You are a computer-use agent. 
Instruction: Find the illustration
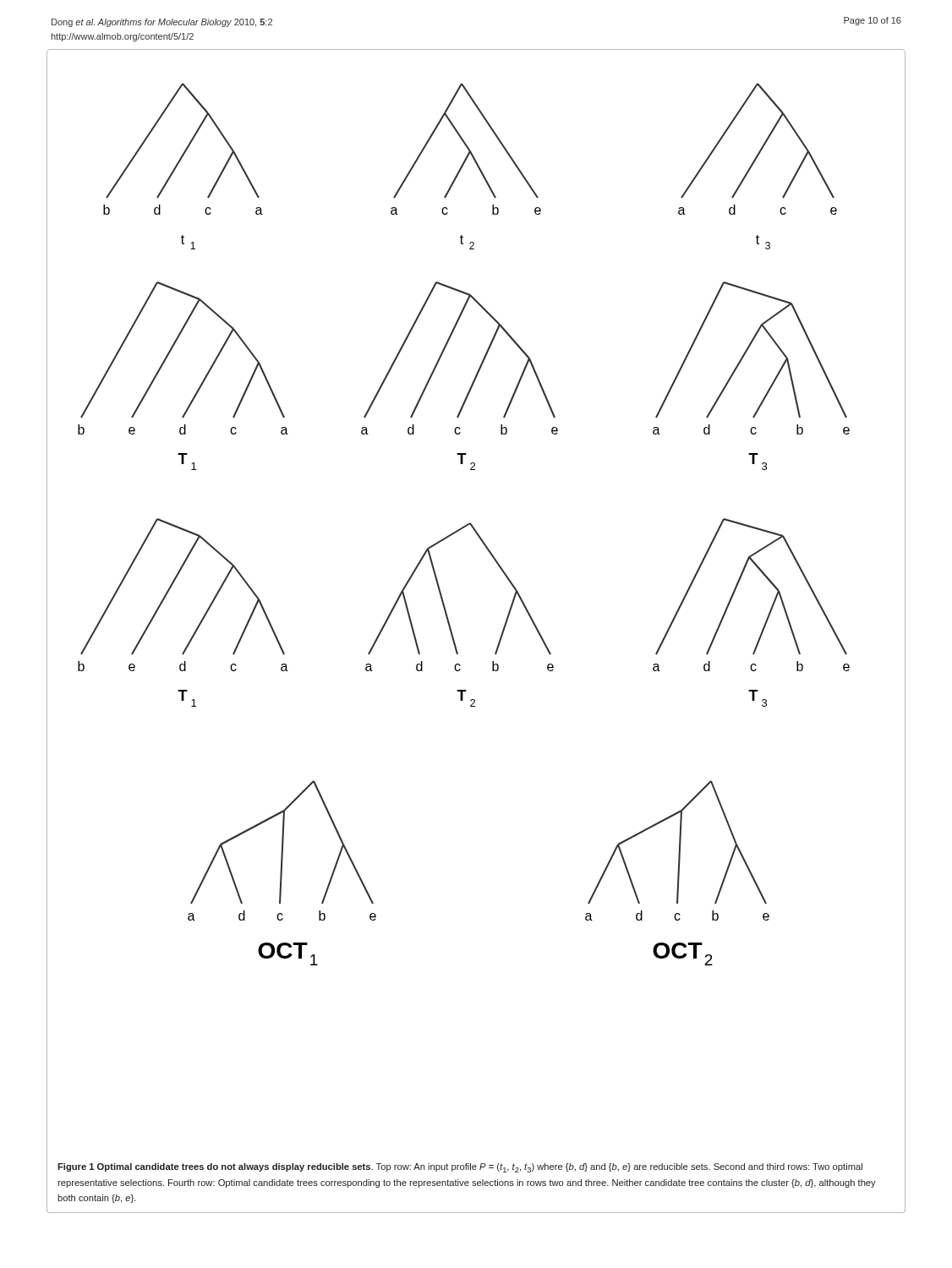(476, 616)
